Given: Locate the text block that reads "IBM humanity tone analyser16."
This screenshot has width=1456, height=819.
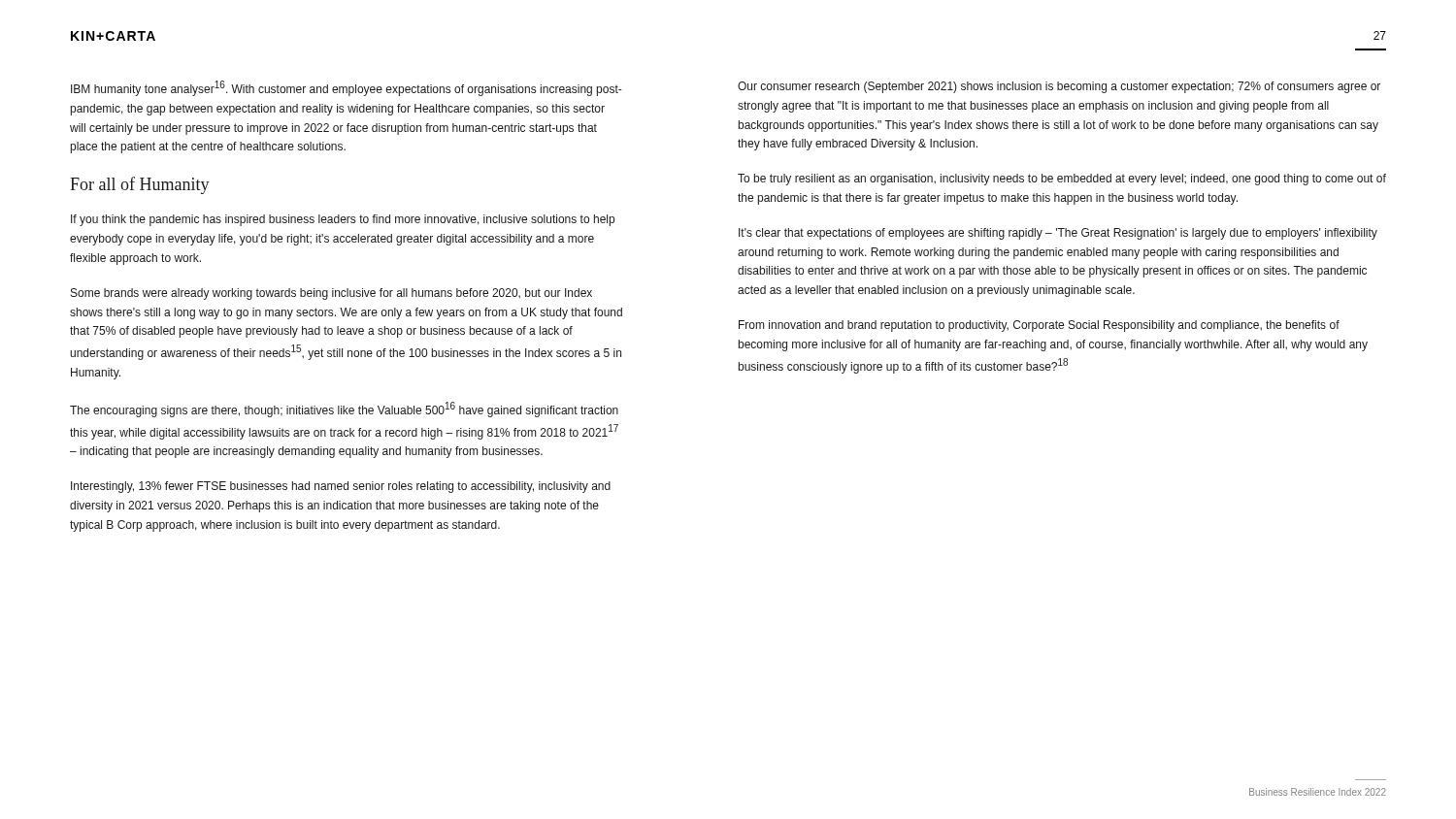Looking at the screenshot, I should (346, 117).
